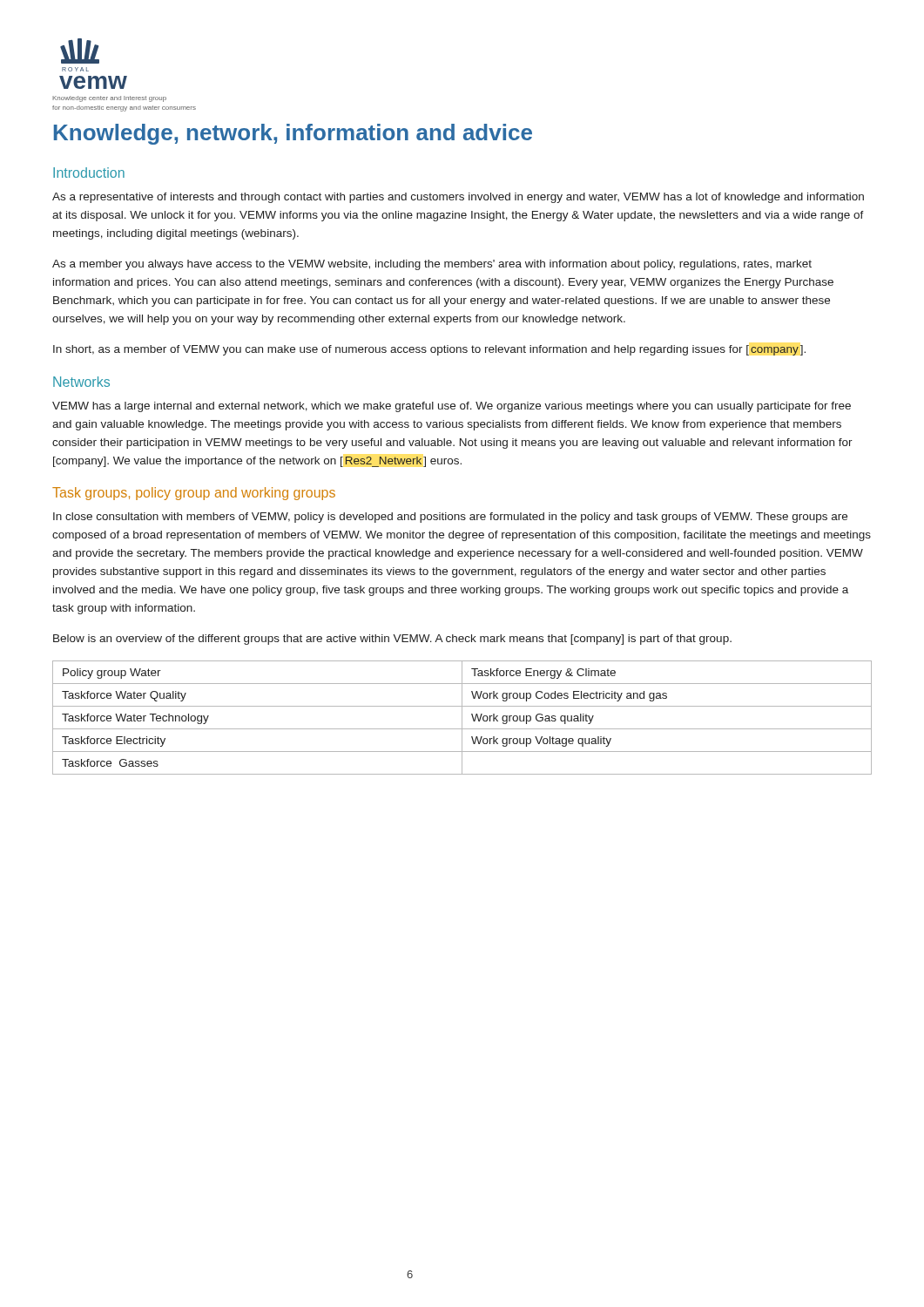Click on the passage starting "Below is an overview"
This screenshot has height=1307, width=924.
coord(392,638)
